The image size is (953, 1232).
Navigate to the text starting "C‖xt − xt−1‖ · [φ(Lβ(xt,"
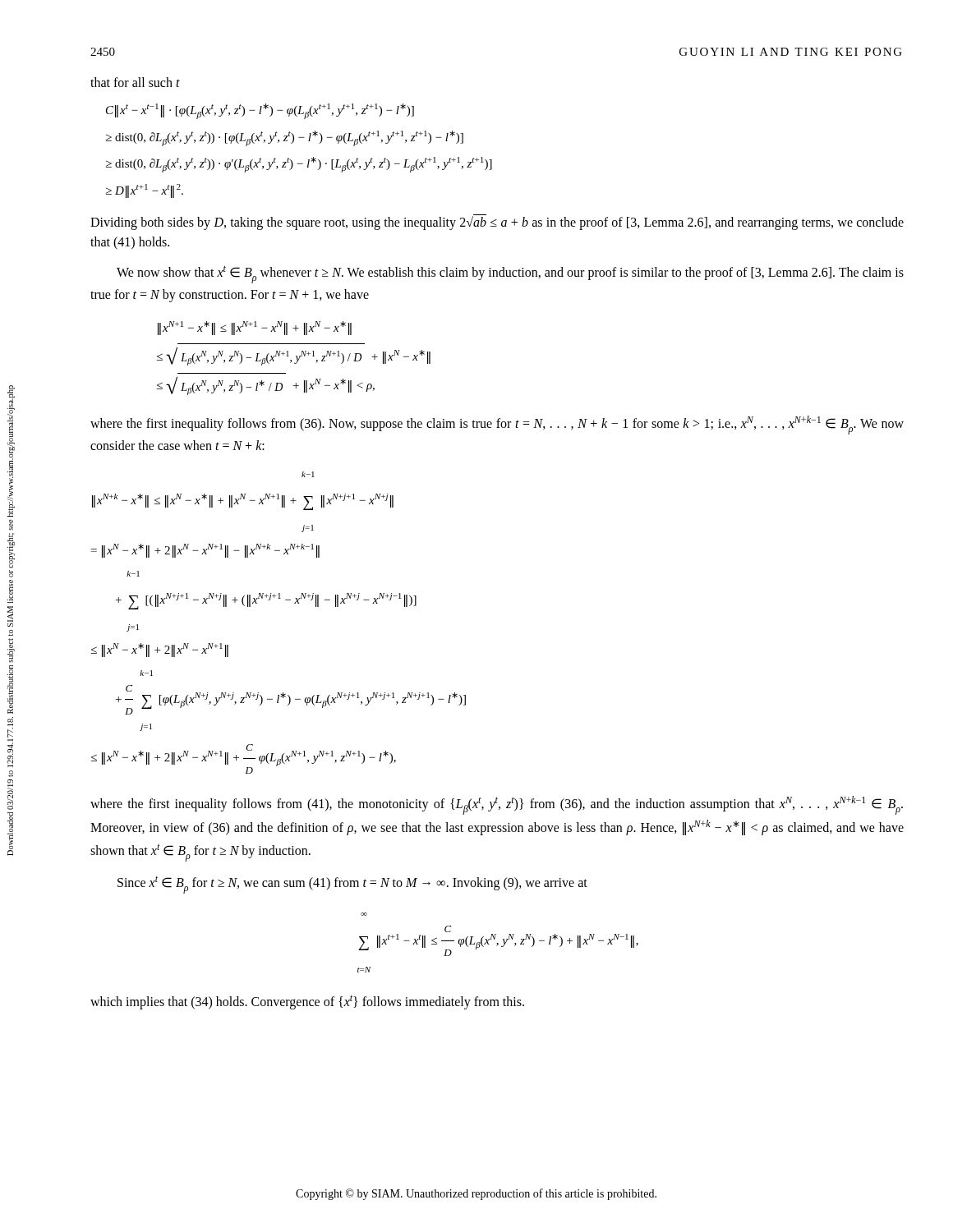click(260, 111)
